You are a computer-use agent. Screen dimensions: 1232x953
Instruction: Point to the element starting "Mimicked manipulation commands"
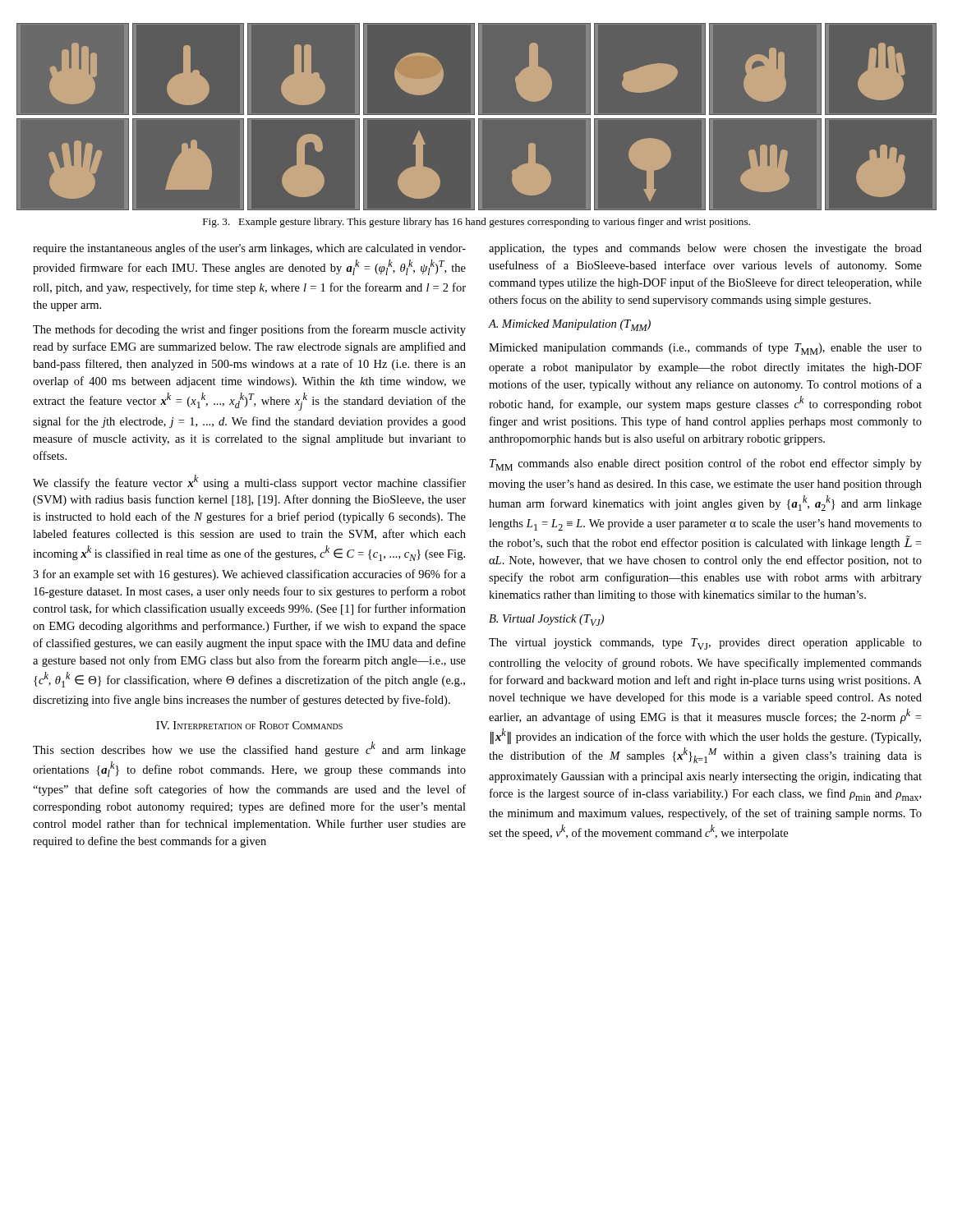pyautogui.click(x=705, y=394)
